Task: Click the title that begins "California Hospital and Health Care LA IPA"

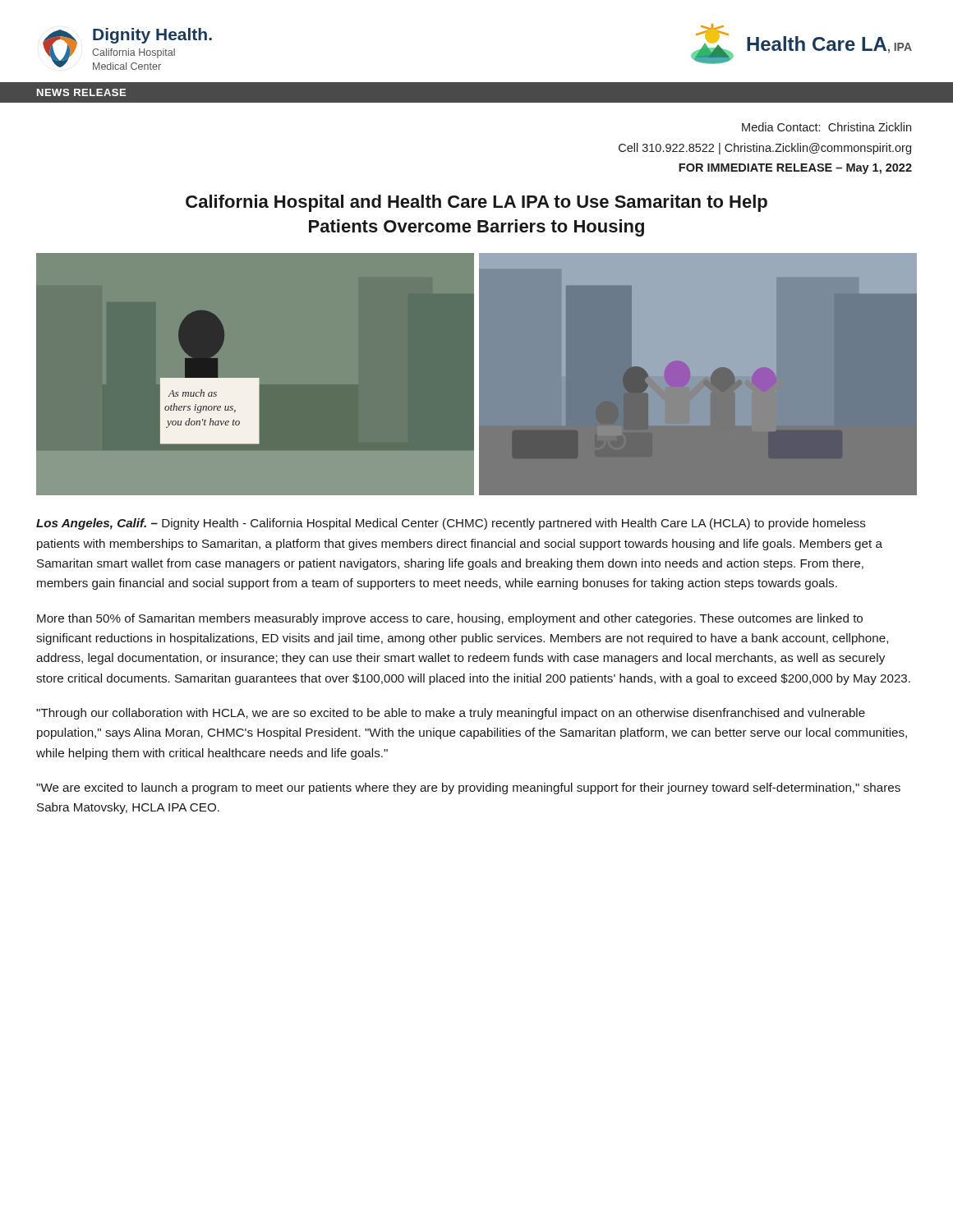Action: click(x=476, y=214)
